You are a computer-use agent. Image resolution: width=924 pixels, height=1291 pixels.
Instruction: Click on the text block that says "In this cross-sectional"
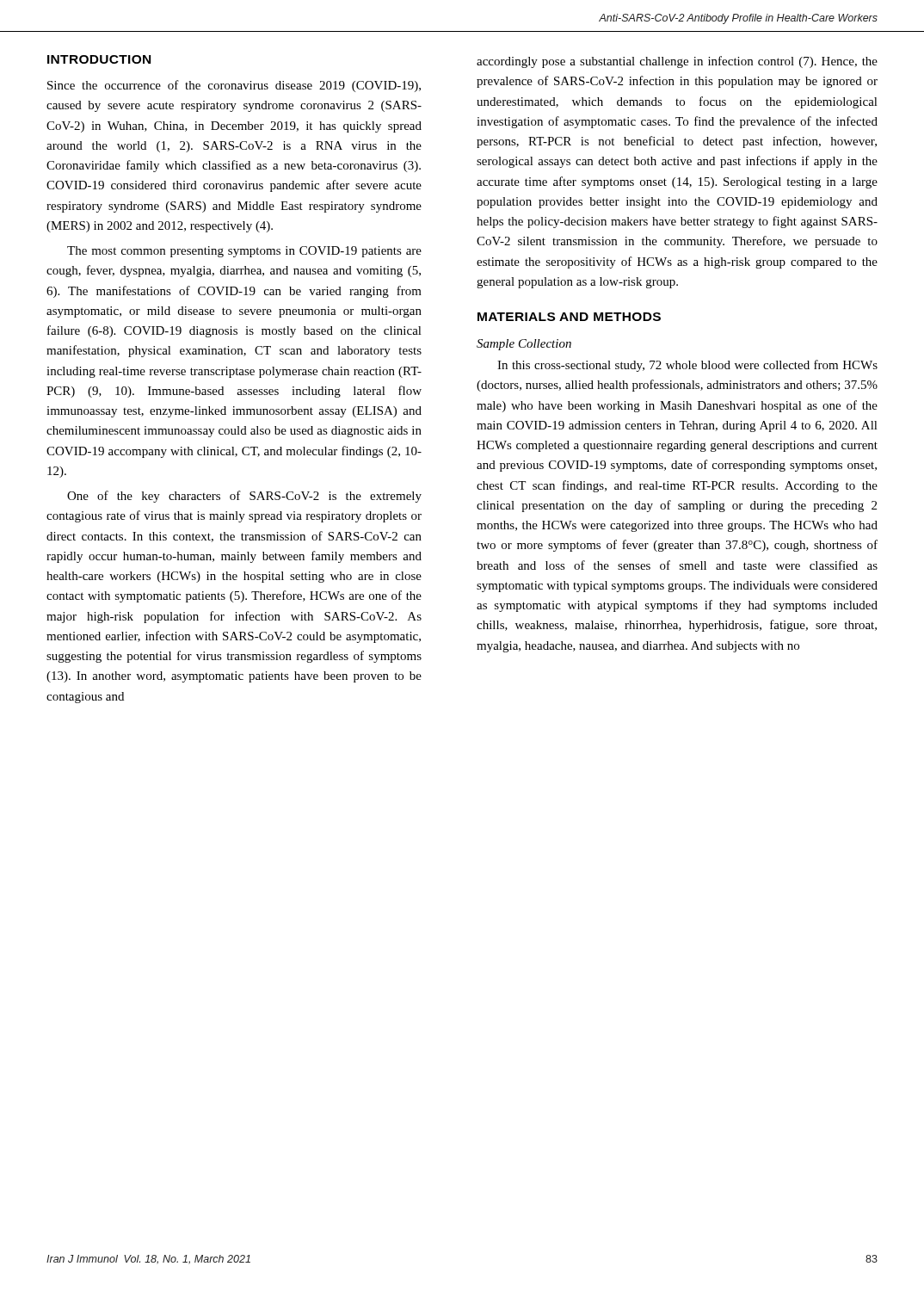(677, 505)
